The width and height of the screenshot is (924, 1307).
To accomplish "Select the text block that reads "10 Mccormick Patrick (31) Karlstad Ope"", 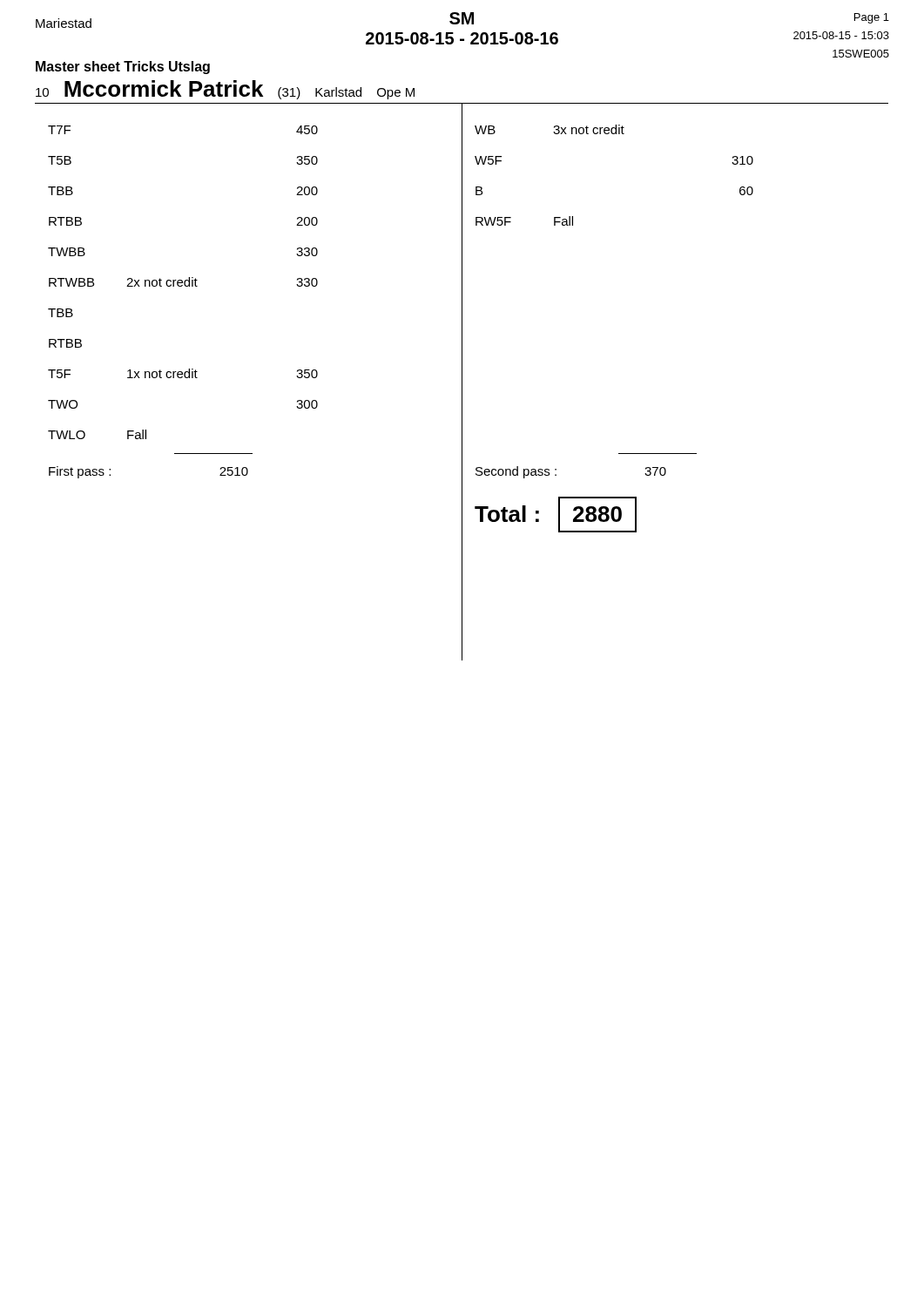I will pyautogui.click(x=225, y=89).
